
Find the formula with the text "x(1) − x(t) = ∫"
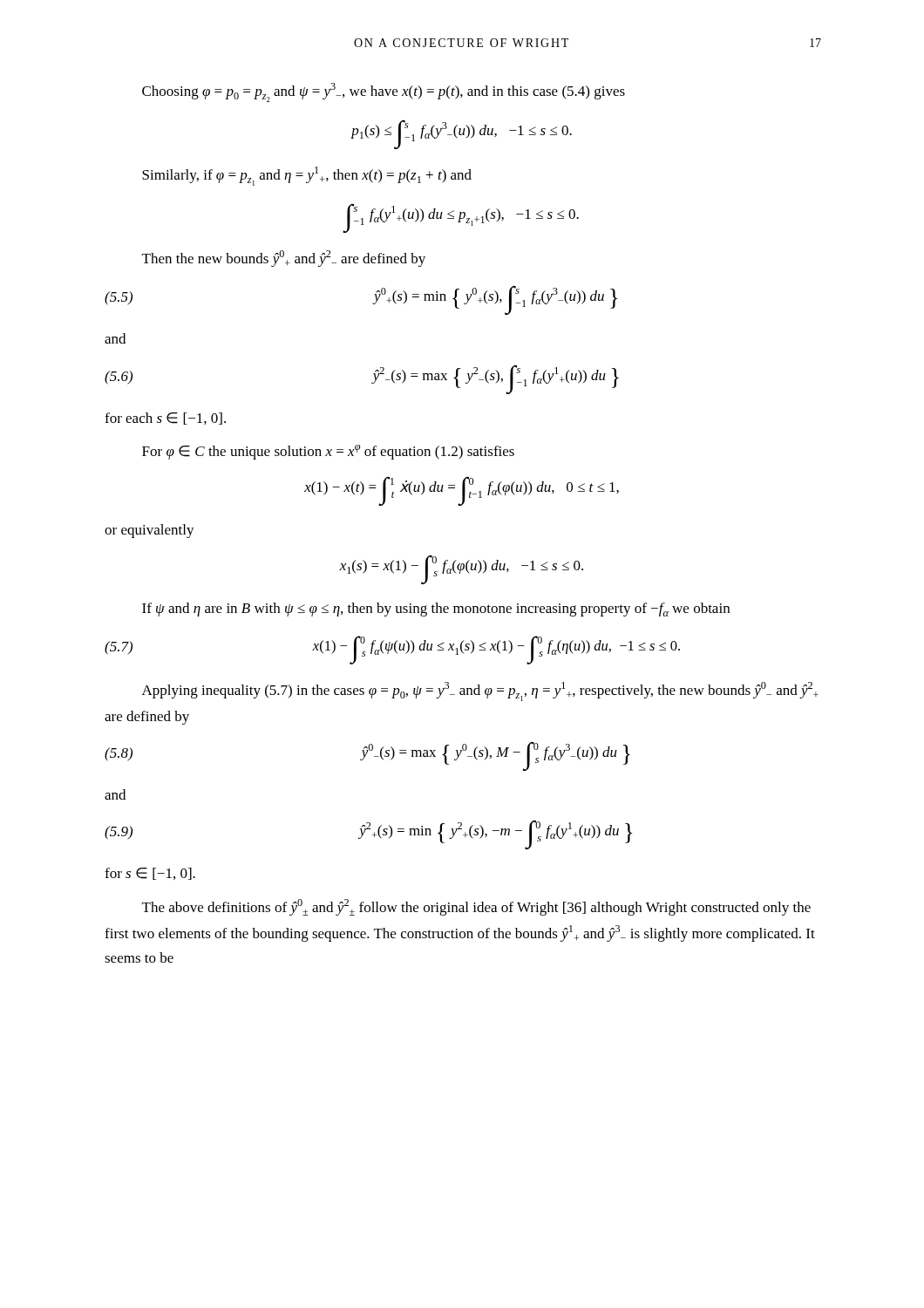462,488
